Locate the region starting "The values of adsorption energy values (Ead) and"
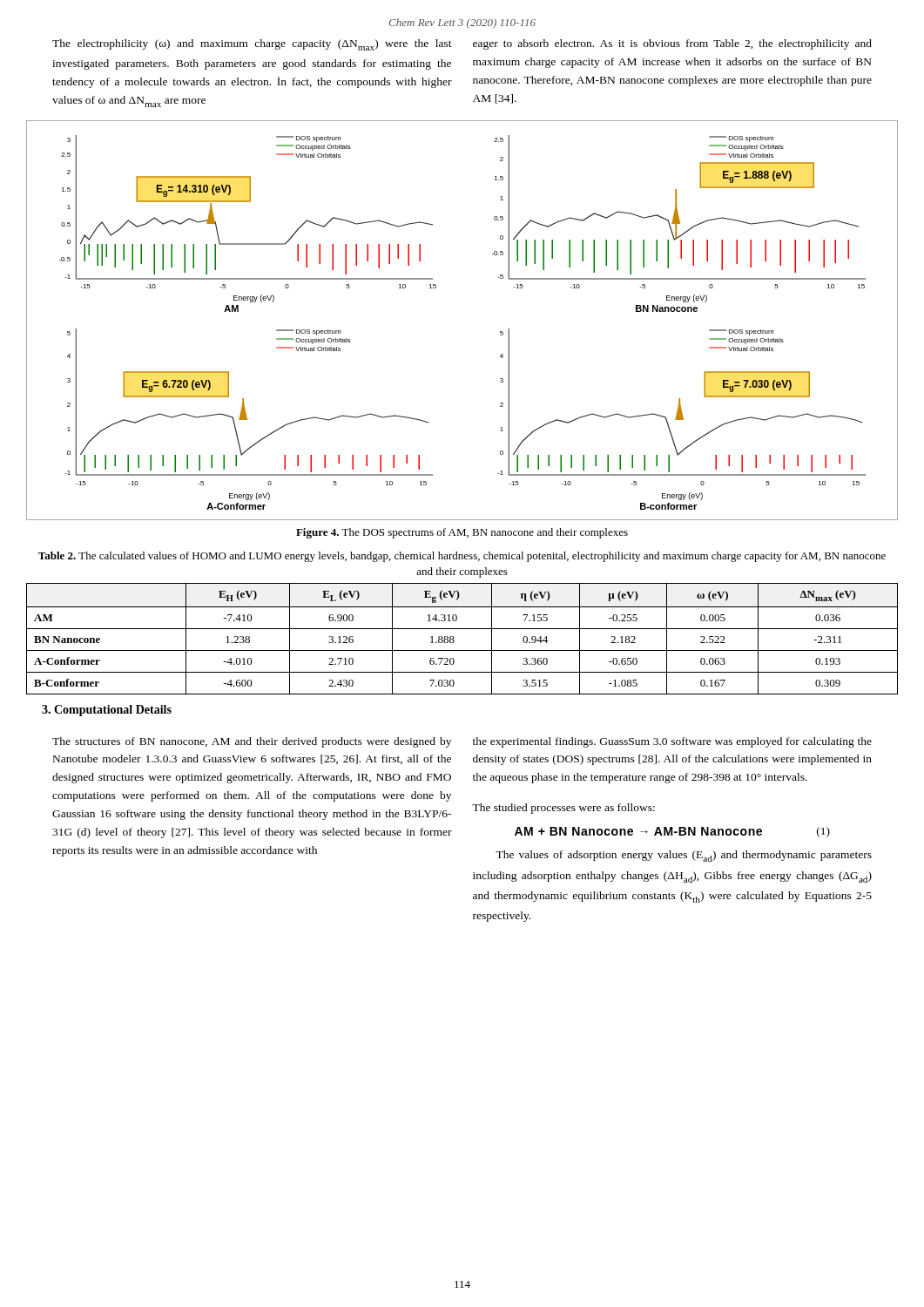This screenshot has height=1307, width=924. coord(672,886)
